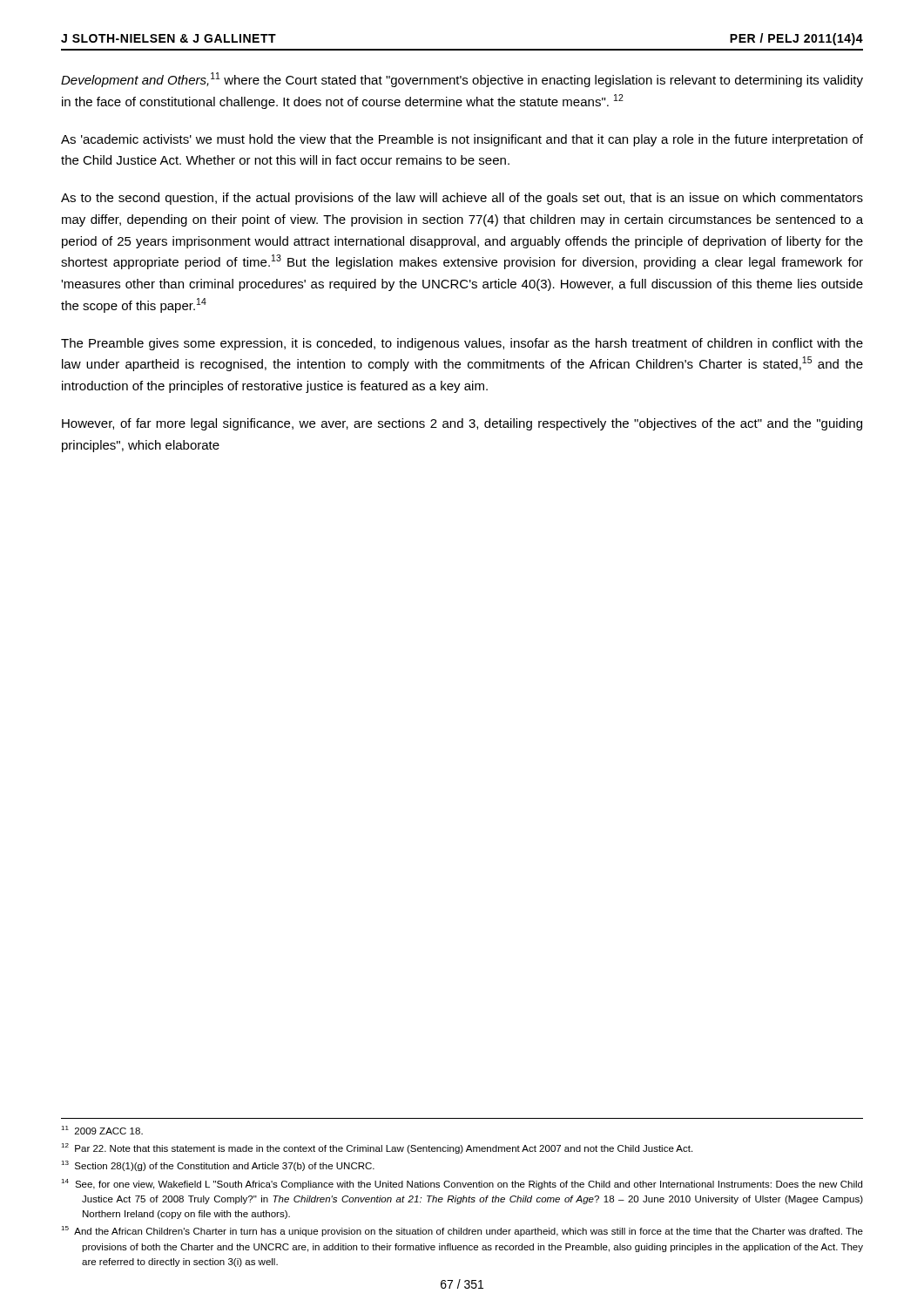Find the text block starting "However, of far more legal"
The image size is (924, 1307).
tap(462, 434)
